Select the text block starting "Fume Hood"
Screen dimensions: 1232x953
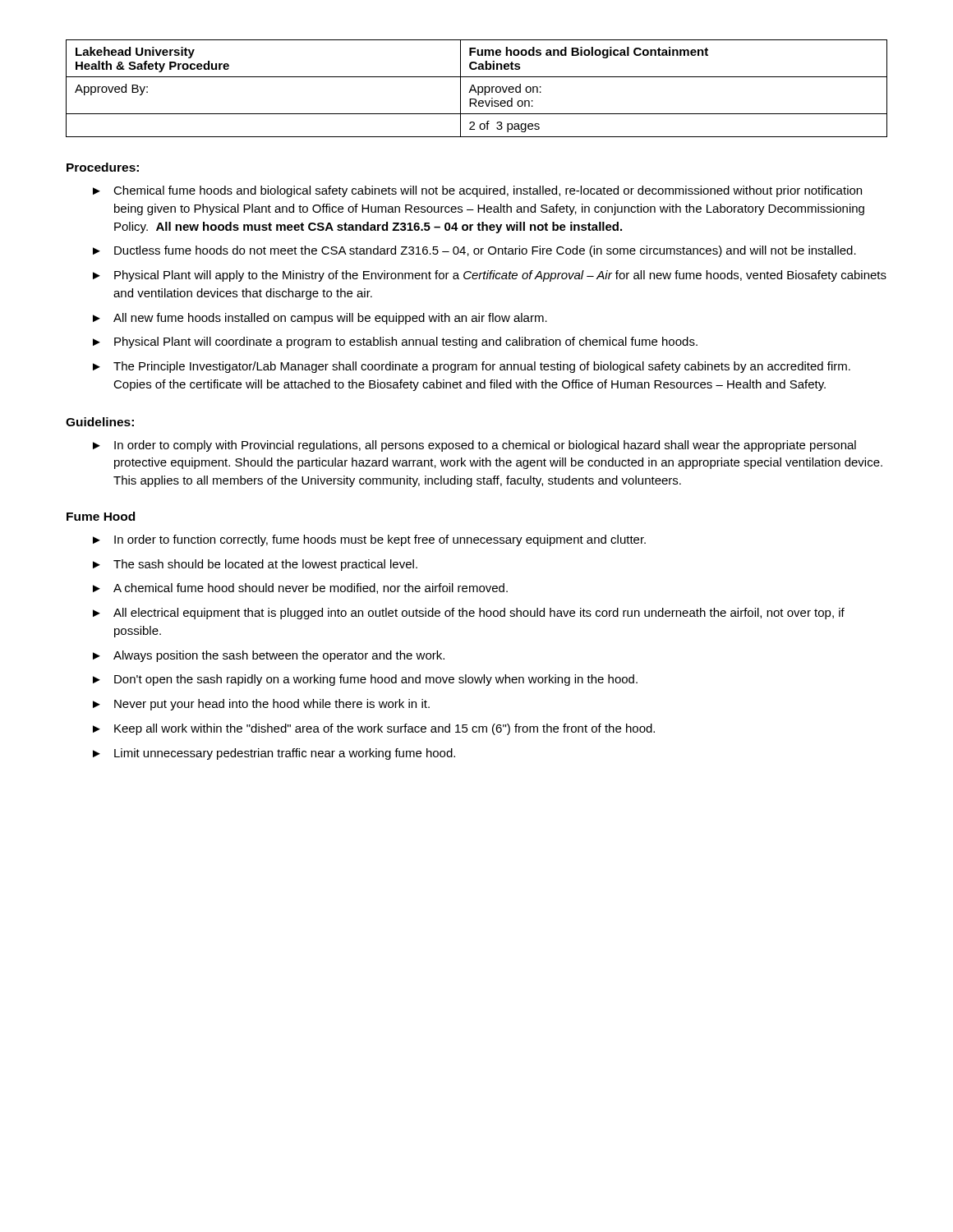101,516
